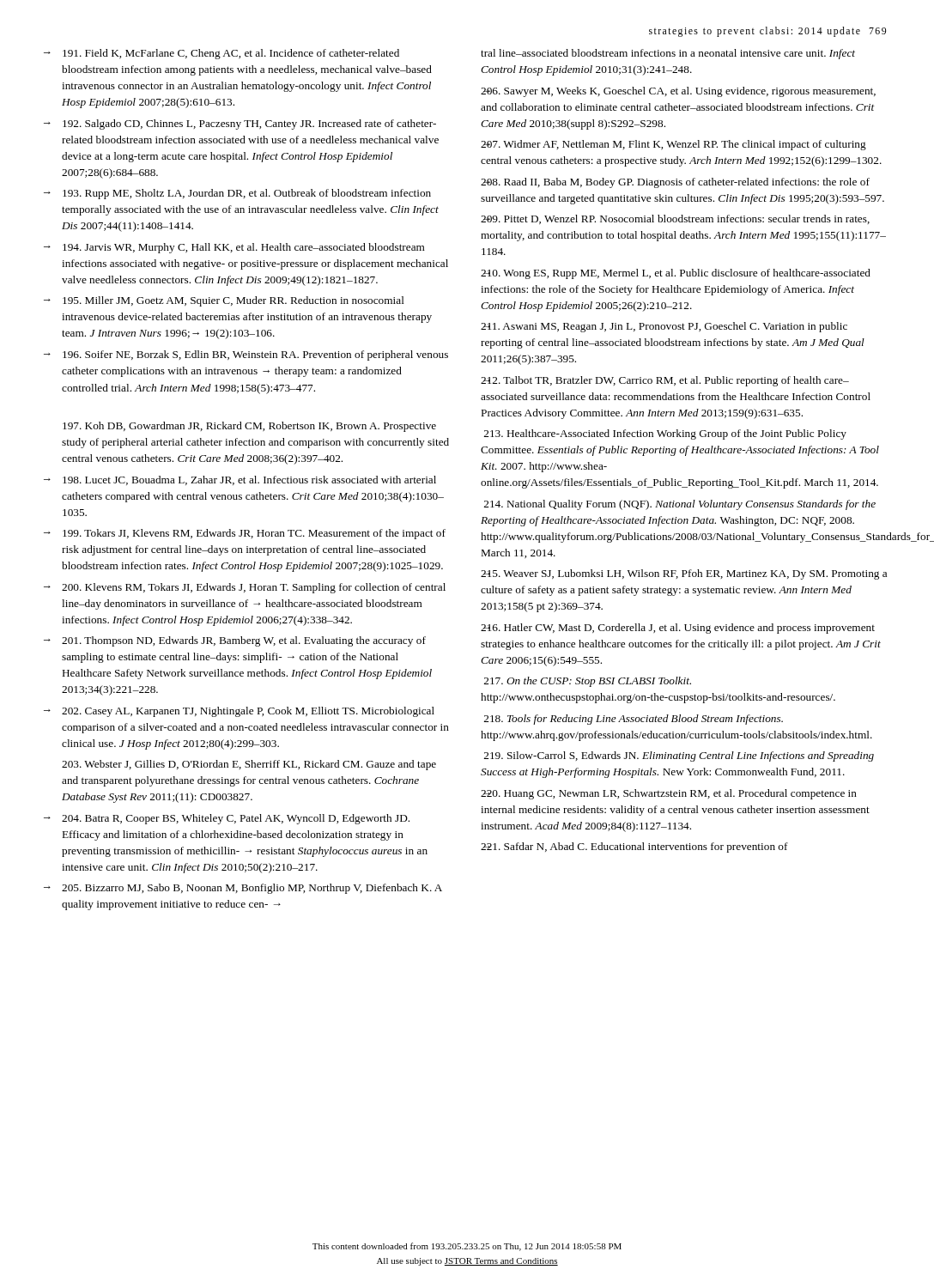
Task: Point to the text starting "→ 198. Lucet JC, Bouadma L,"
Action: pyautogui.click(x=242, y=495)
